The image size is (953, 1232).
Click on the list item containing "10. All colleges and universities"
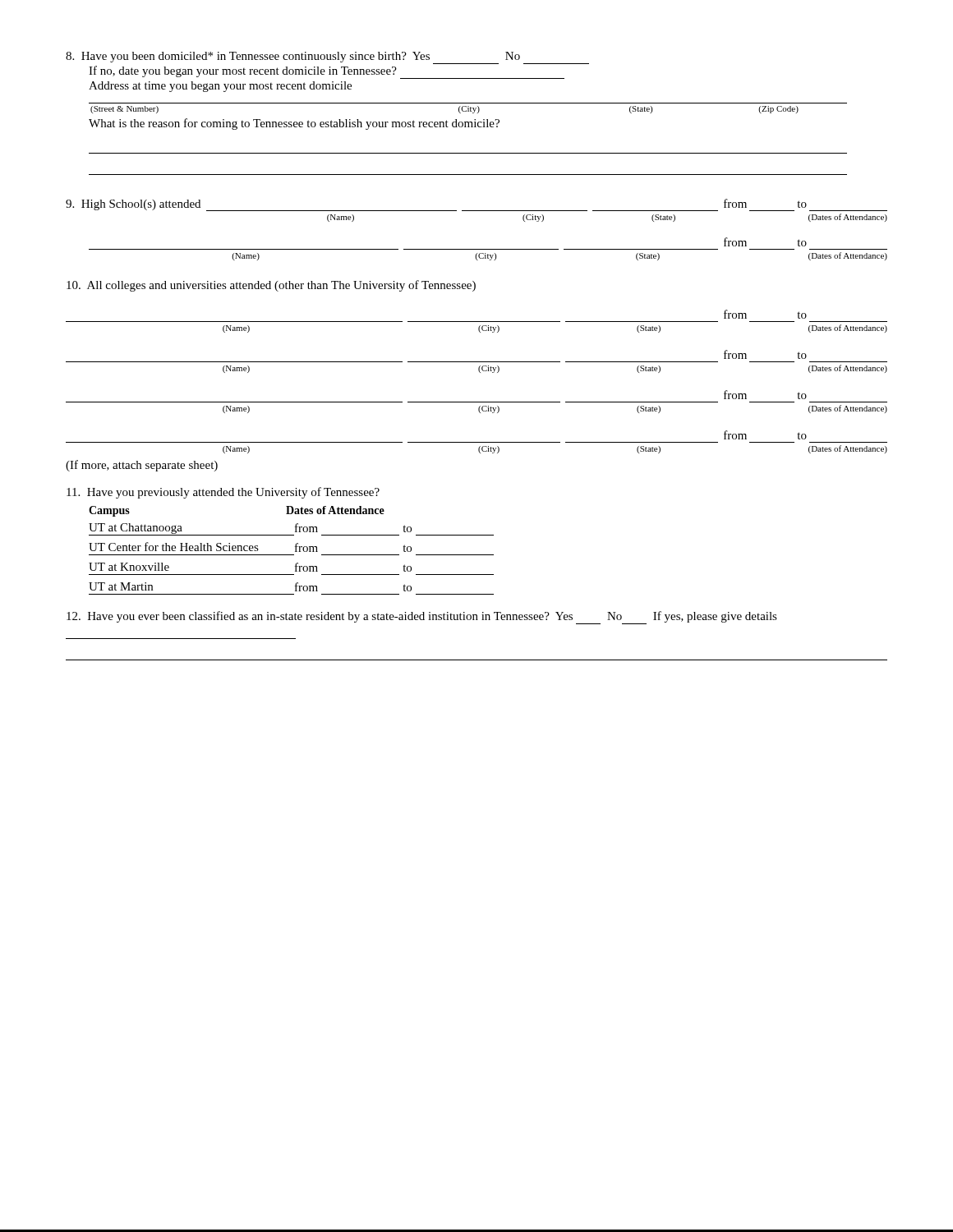tap(476, 375)
